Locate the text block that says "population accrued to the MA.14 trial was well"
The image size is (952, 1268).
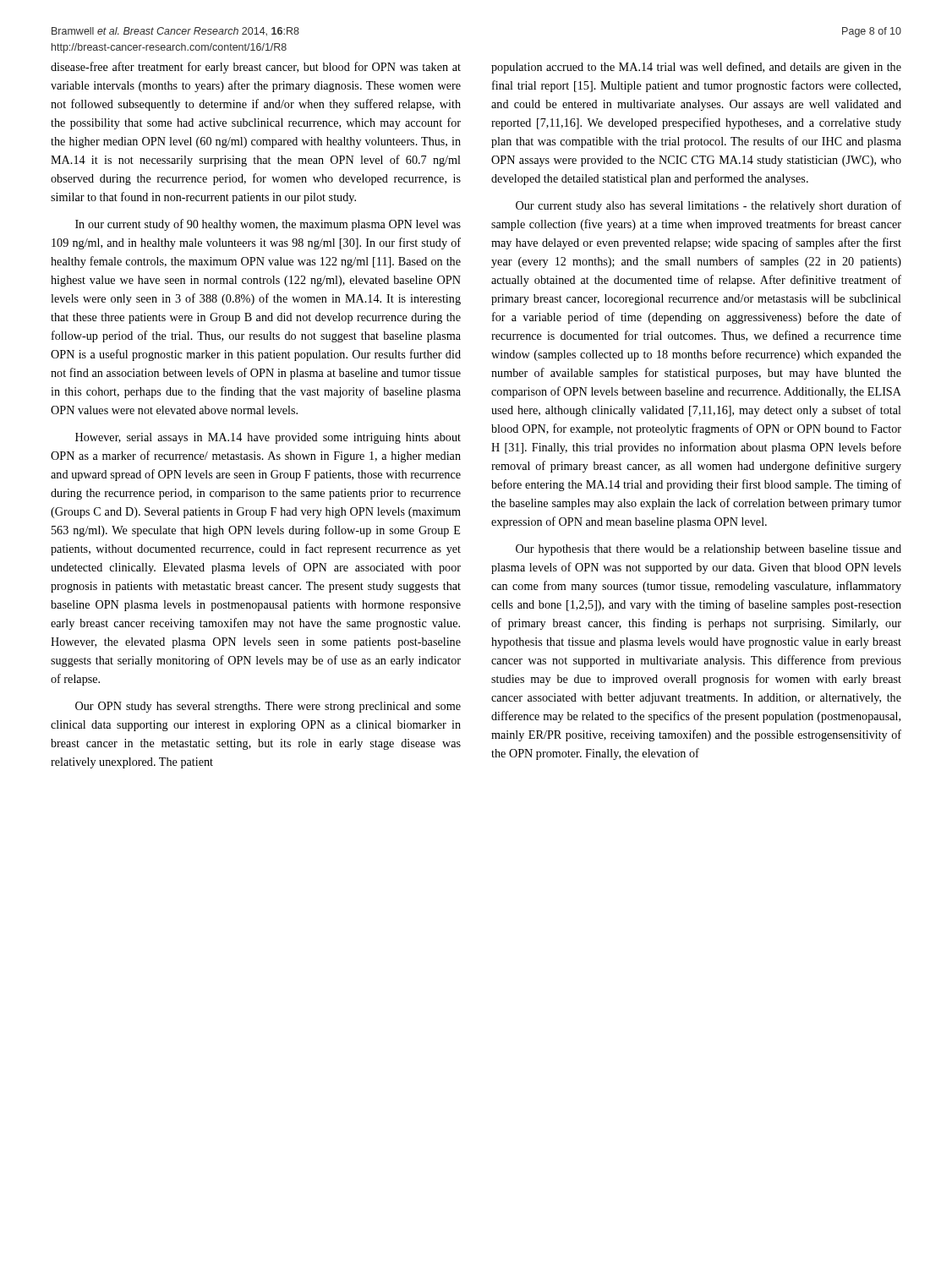tap(696, 123)
